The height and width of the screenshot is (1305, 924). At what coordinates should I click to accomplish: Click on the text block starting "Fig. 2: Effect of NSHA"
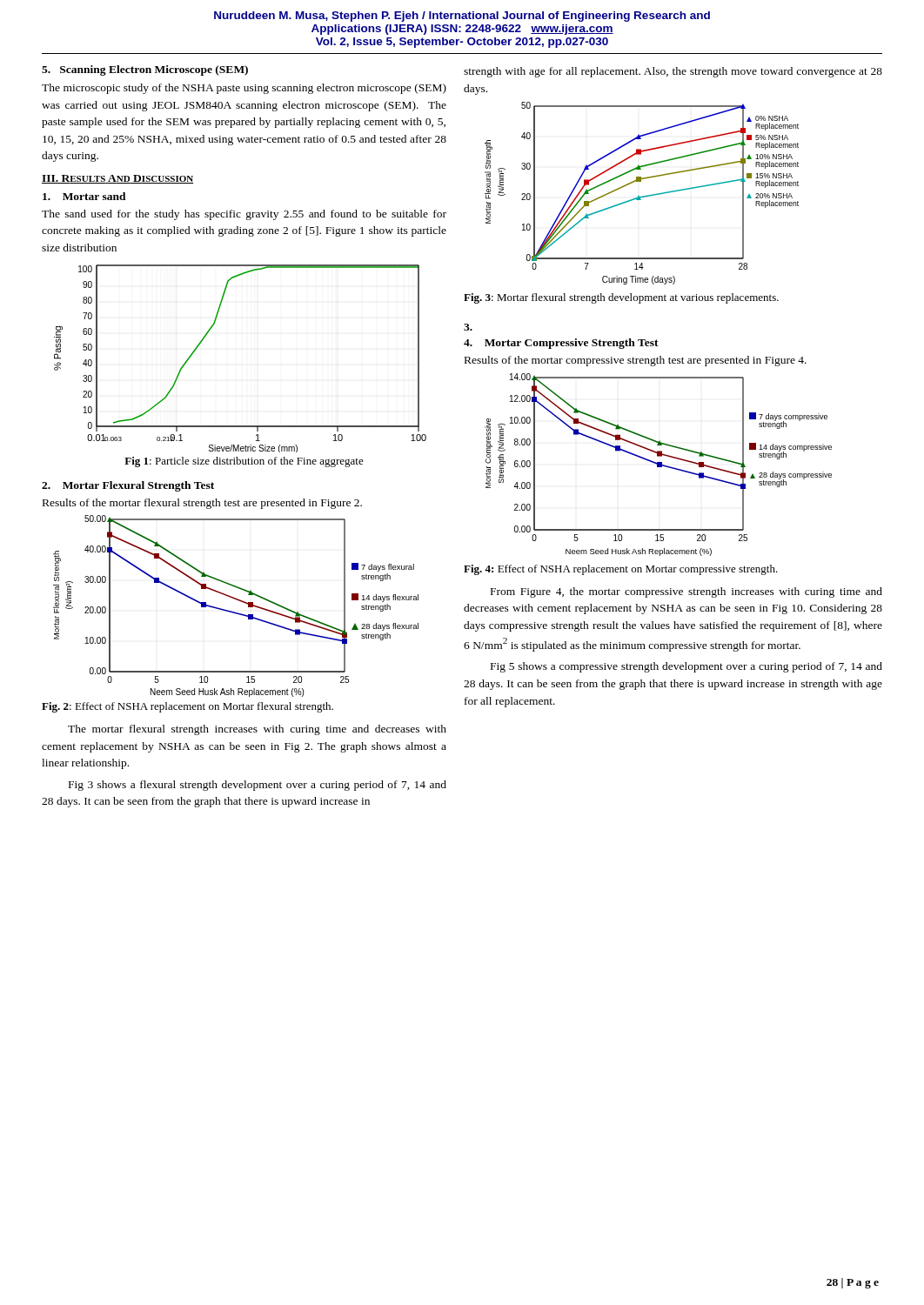188,706
